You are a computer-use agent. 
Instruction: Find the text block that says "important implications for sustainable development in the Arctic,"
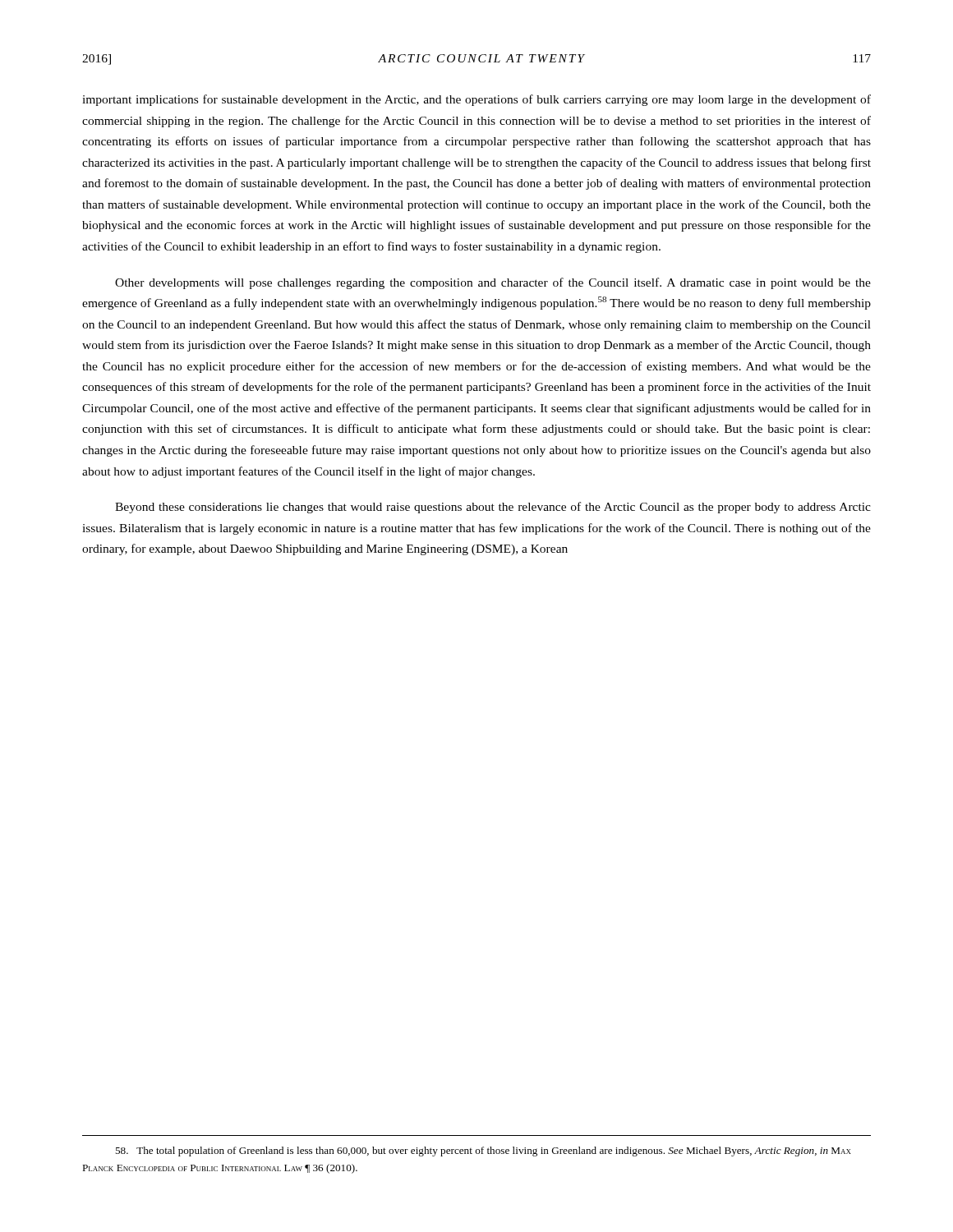(x=476, y=172)
